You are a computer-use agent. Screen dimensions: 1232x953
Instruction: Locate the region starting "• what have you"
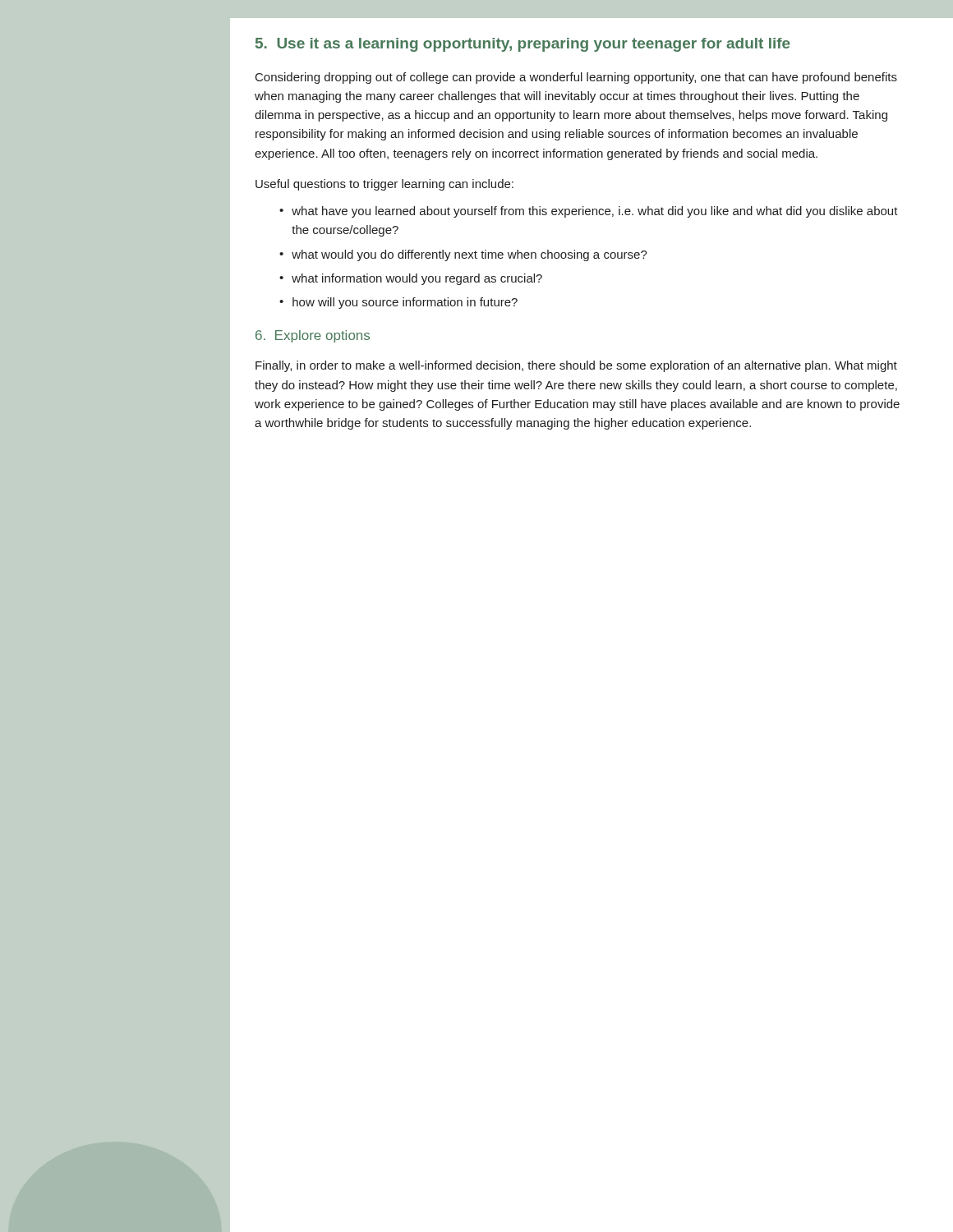(592, 220)
